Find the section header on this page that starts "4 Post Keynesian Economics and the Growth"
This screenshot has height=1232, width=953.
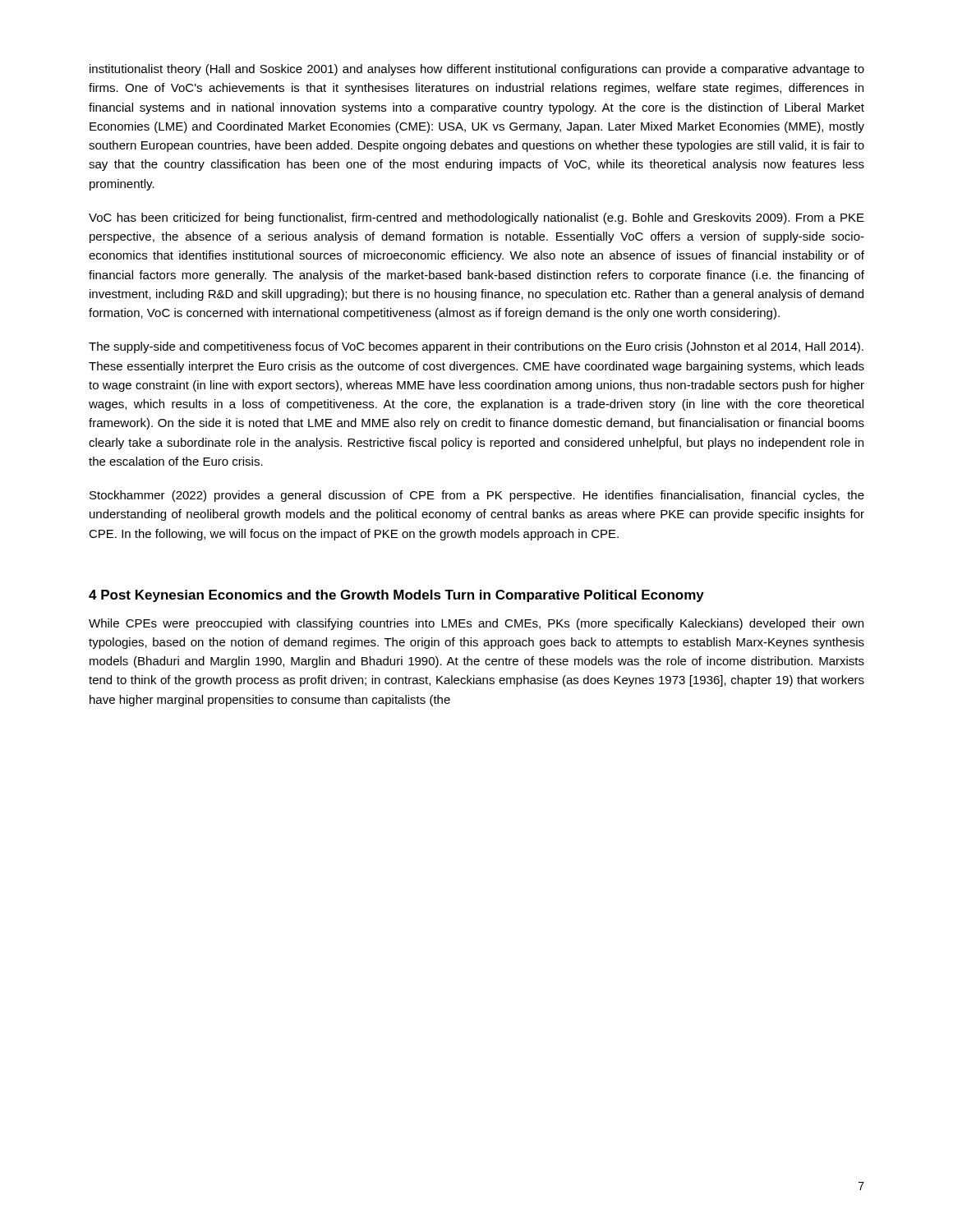(396, 595)
